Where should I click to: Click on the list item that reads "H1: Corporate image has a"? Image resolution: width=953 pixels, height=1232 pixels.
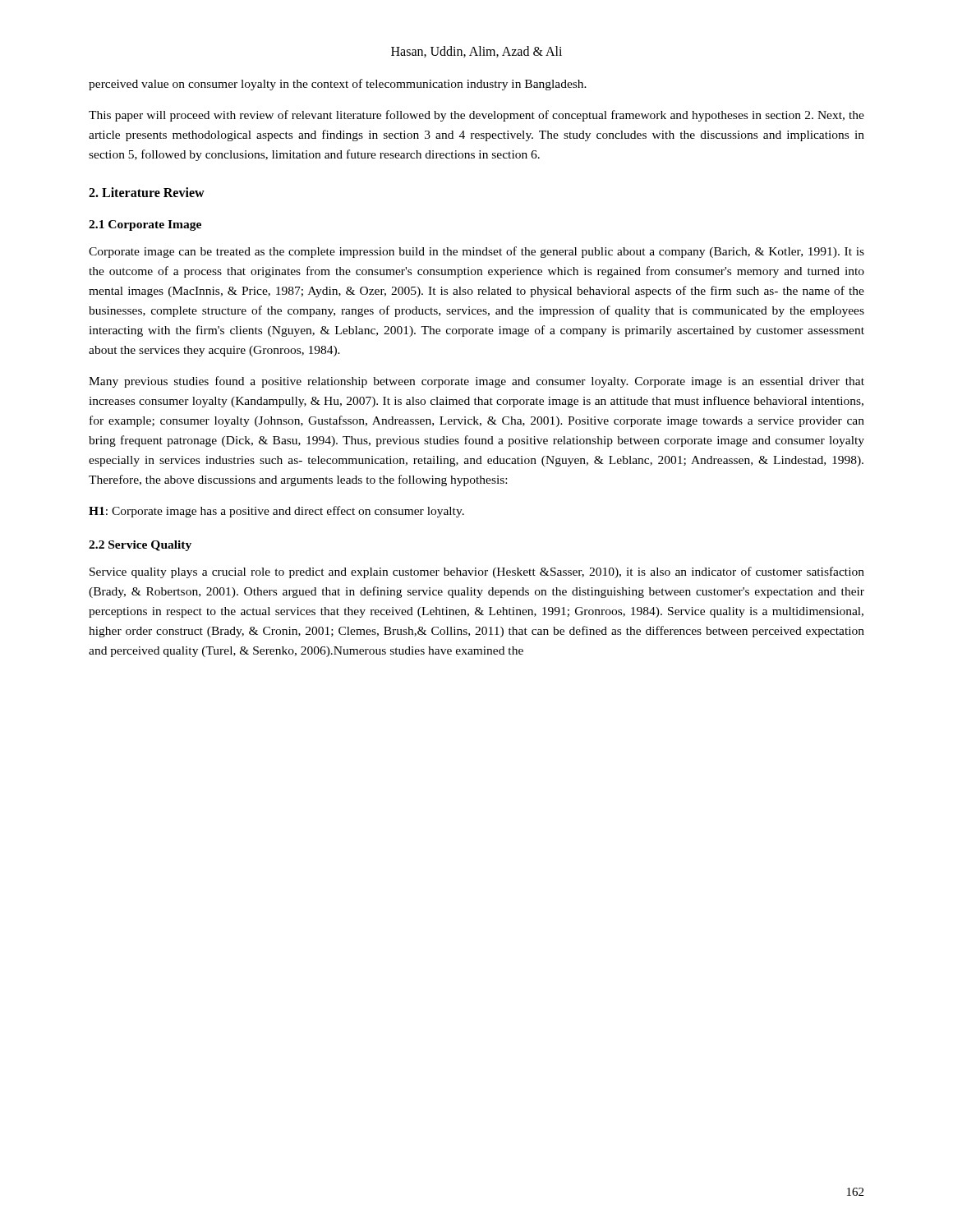click(x=277, y=511)
